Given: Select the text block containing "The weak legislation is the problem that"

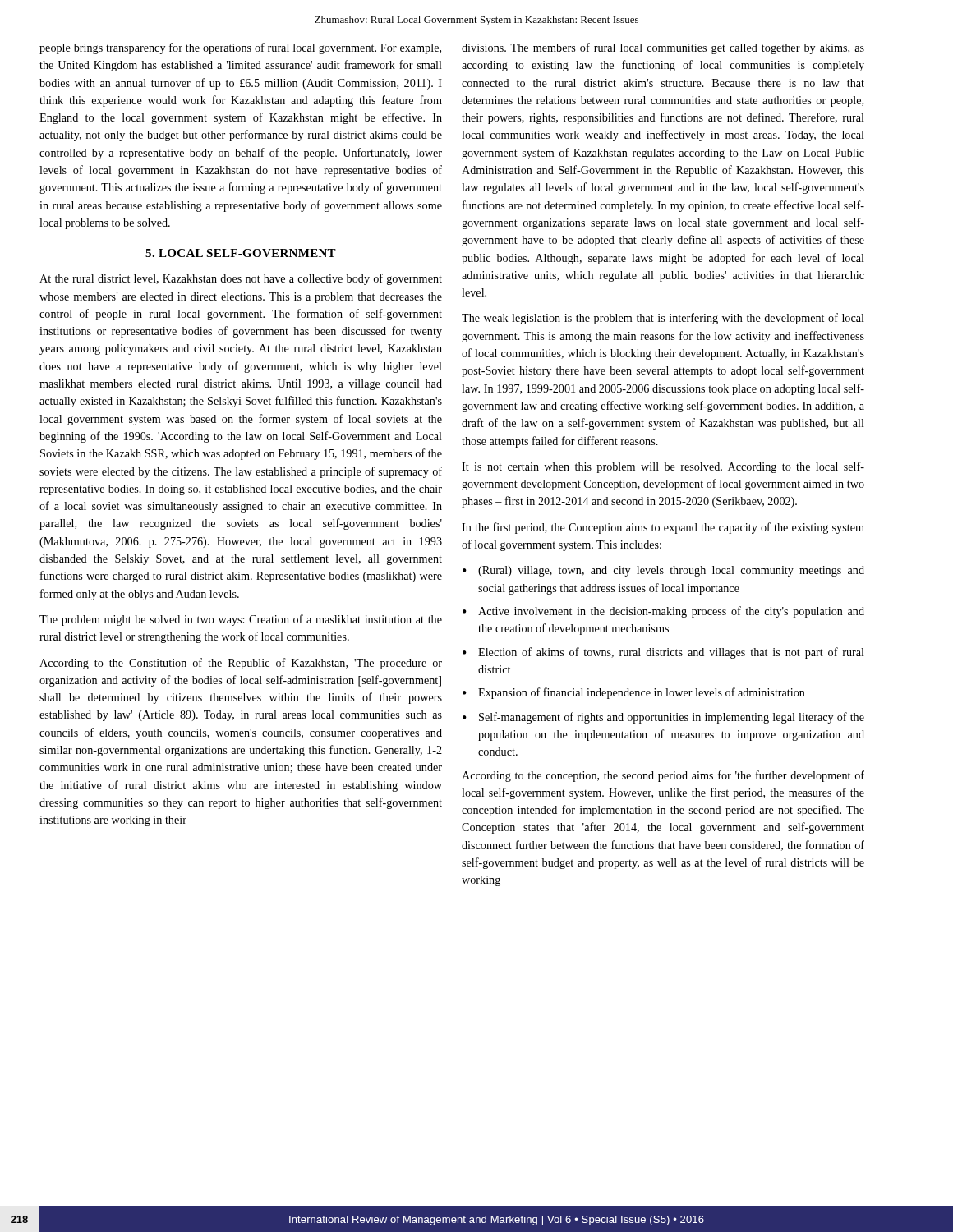Looking at the screenshot, I should 663,380.
